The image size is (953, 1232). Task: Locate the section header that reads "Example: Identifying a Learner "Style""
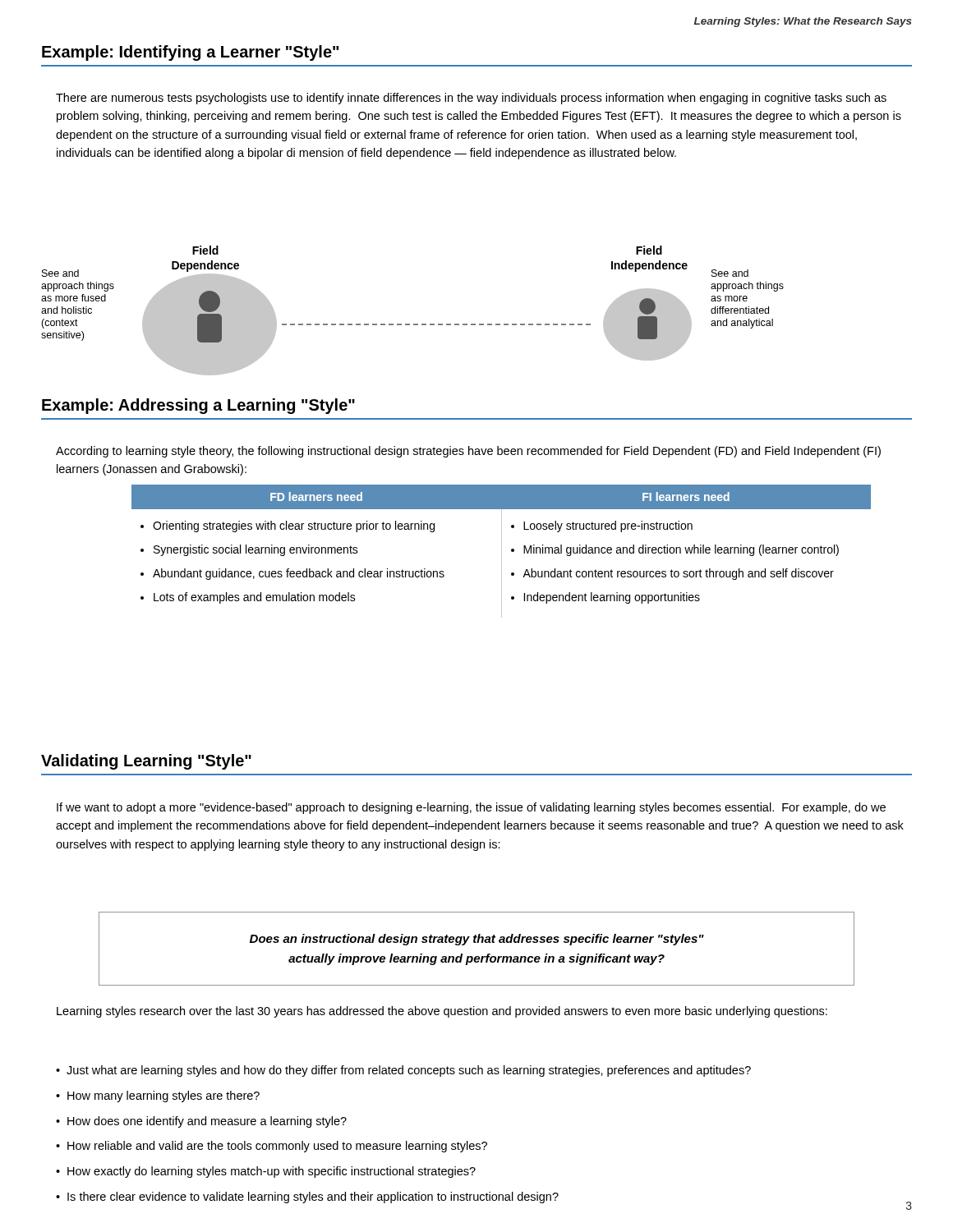coord(476,55)
